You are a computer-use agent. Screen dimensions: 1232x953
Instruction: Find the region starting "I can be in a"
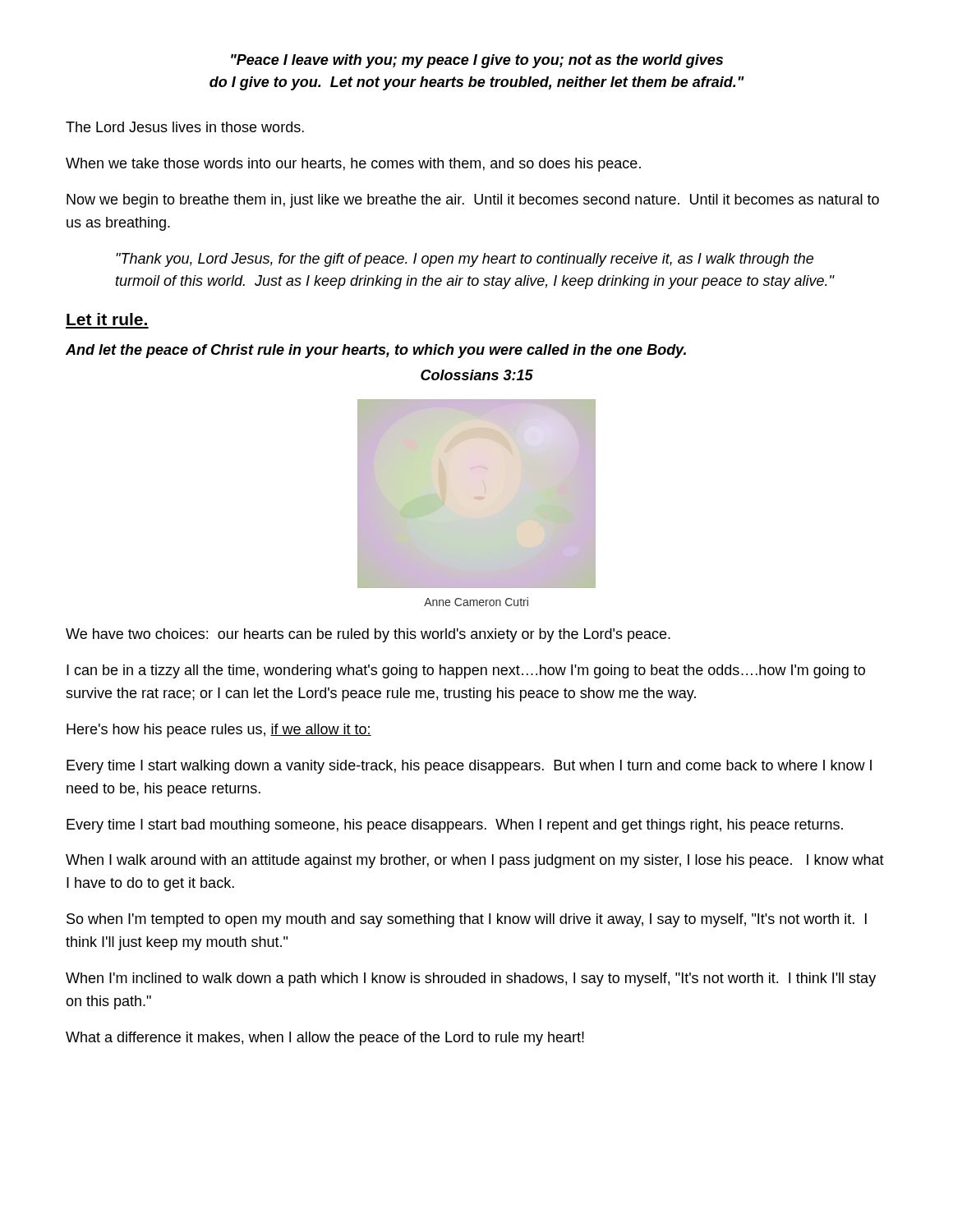(x=466, y=682)
